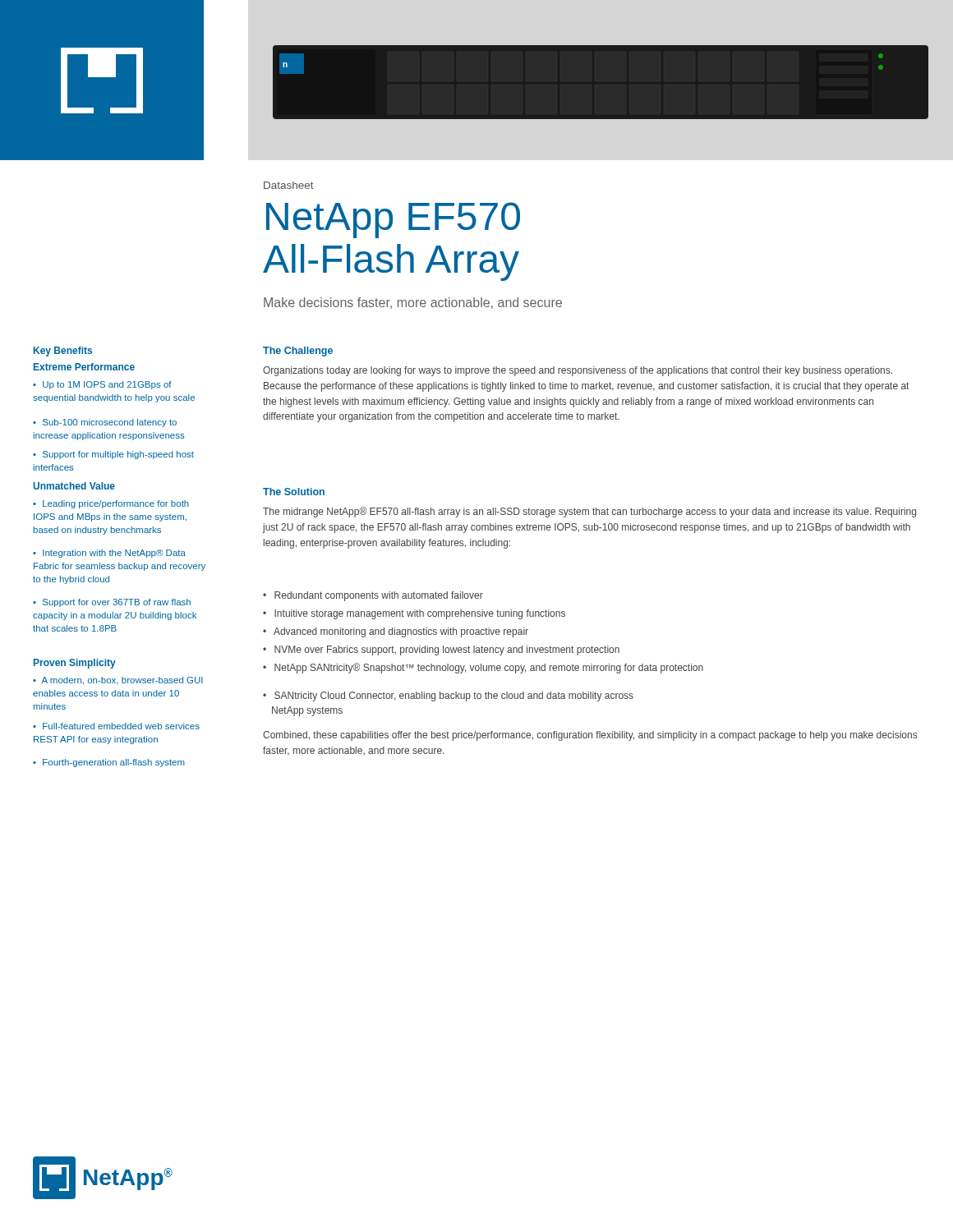Point to the text starting "Make decisions faster, more actionable, and"
The height and width of the screenshot is (1232, 953).
click(x=413, y=303)
